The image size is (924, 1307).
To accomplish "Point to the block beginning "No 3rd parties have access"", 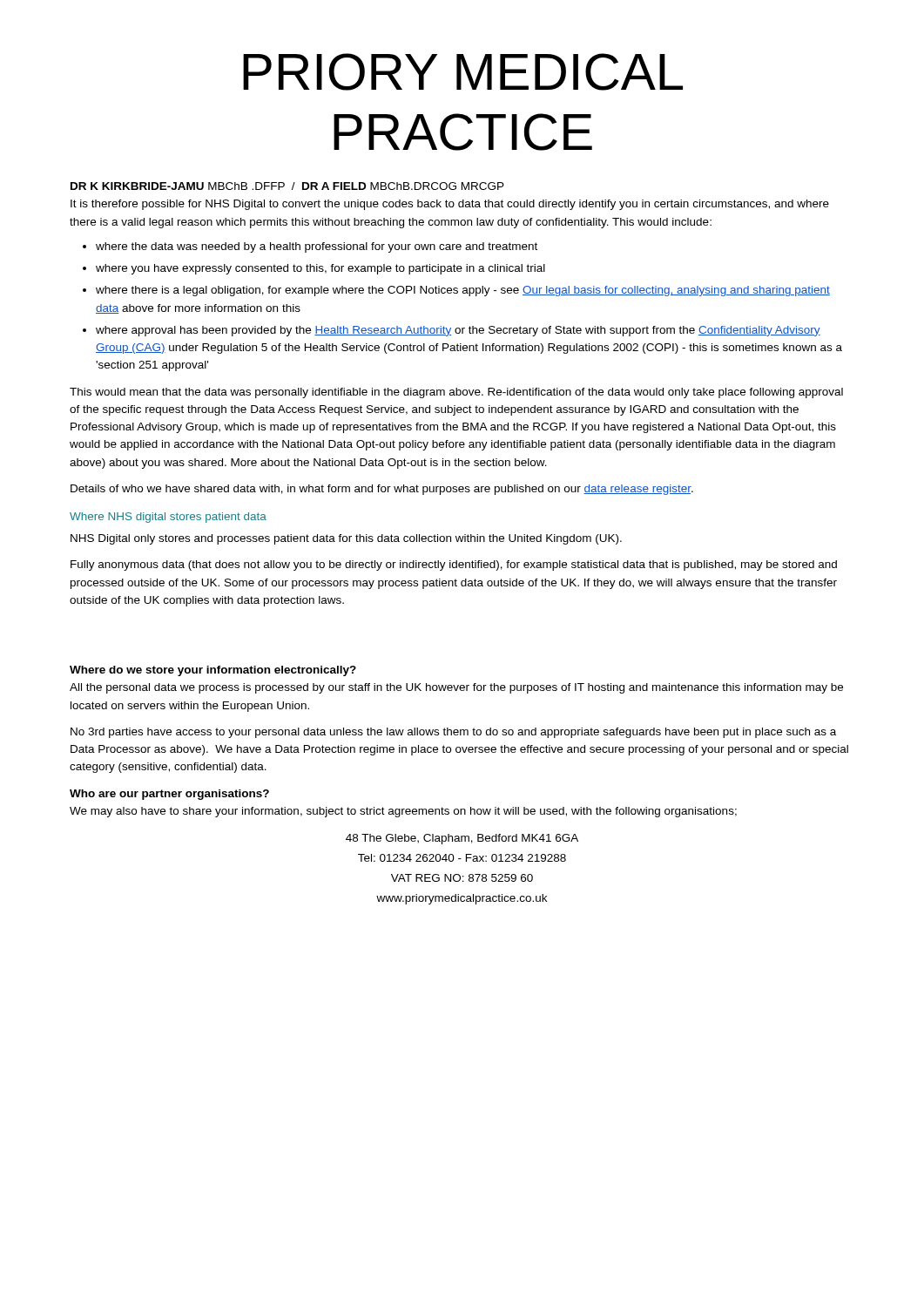I will 459,749.
